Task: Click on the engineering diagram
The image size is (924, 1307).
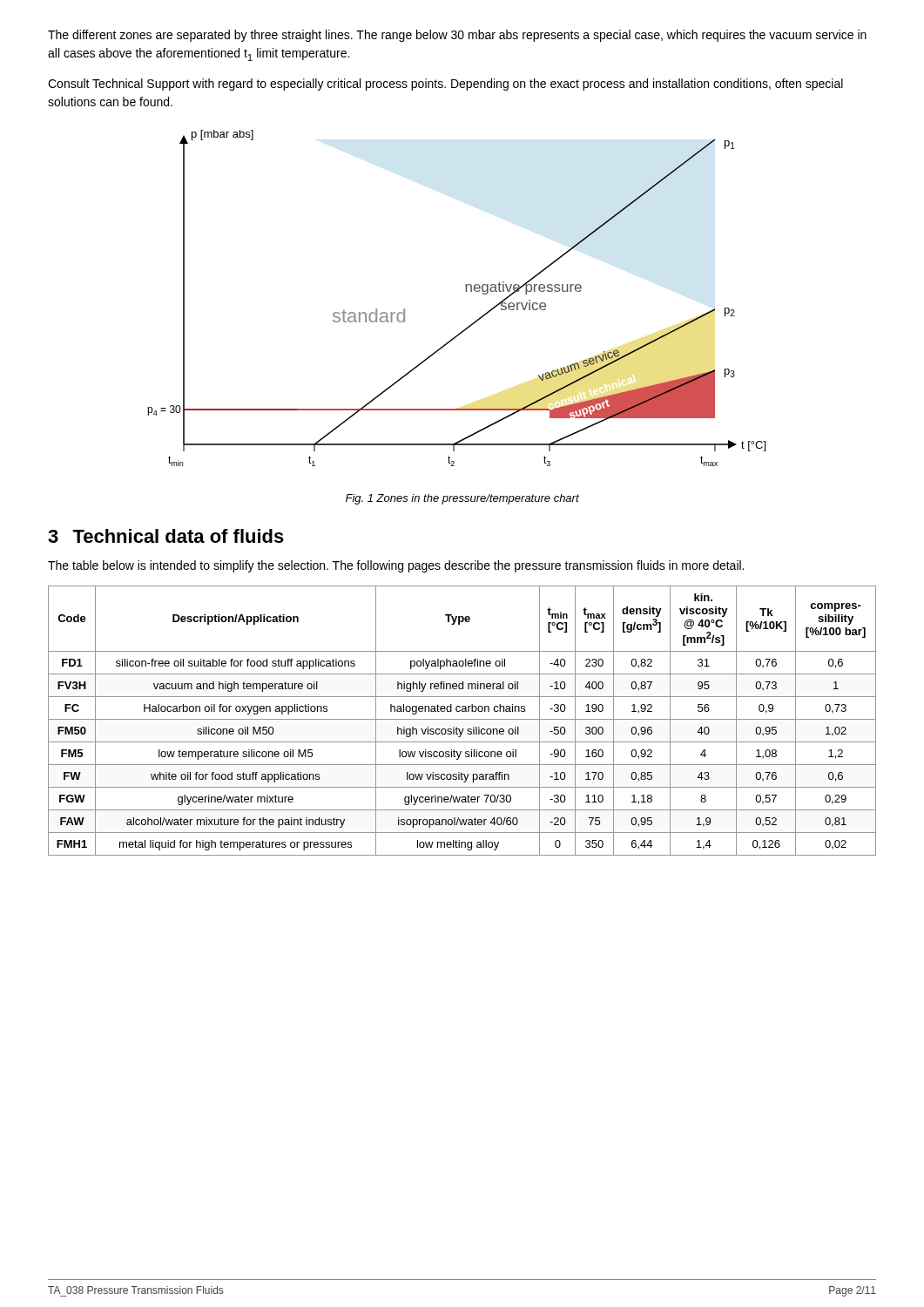Action: click(462, 305)
